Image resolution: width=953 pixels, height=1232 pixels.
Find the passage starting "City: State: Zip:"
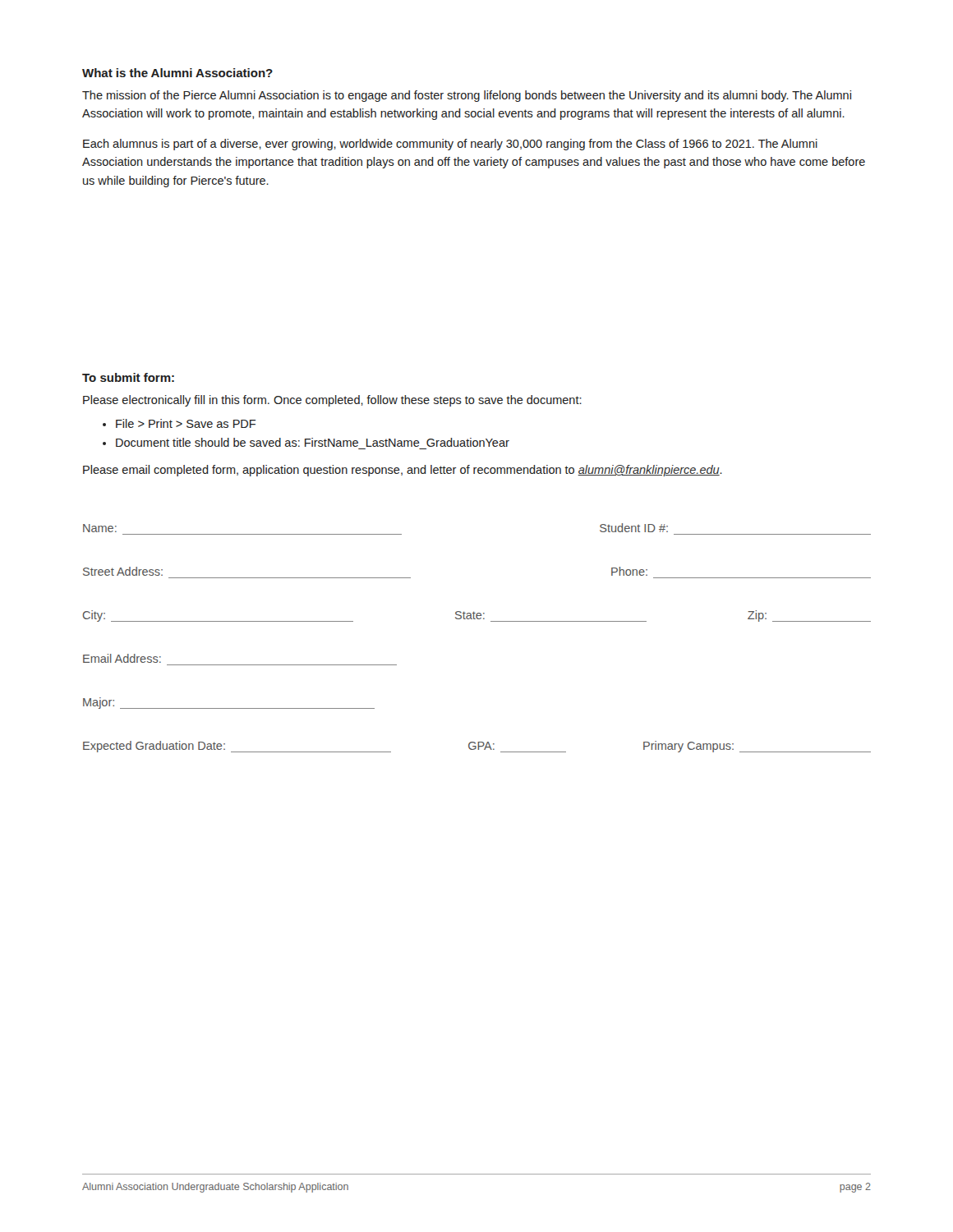(476, 614)
